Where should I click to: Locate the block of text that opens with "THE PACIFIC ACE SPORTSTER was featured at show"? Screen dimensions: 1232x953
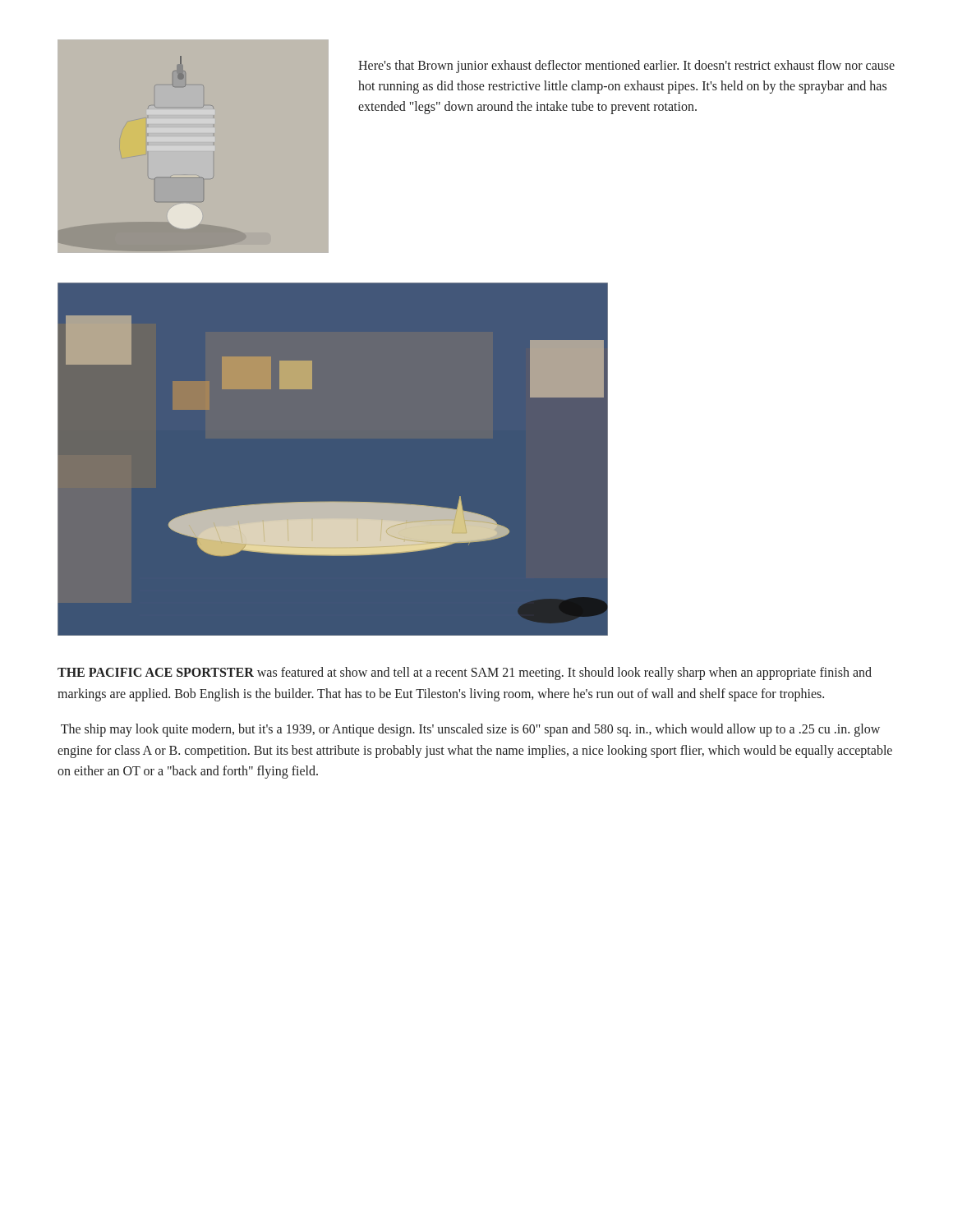coord(465,683)
